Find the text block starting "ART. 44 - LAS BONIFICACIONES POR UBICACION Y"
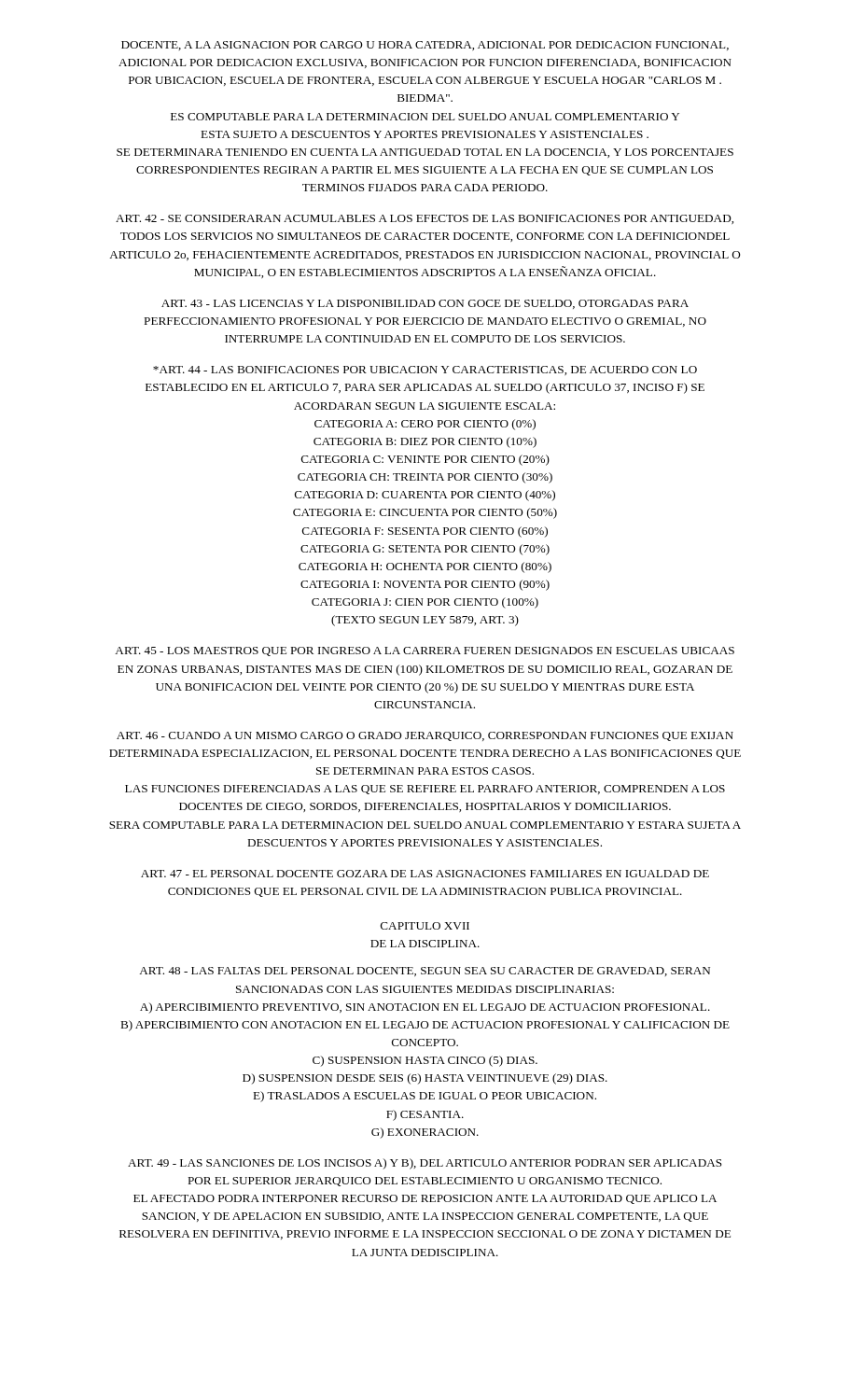This screenshot has height=1400, width=850. click(x=425, y=494)
